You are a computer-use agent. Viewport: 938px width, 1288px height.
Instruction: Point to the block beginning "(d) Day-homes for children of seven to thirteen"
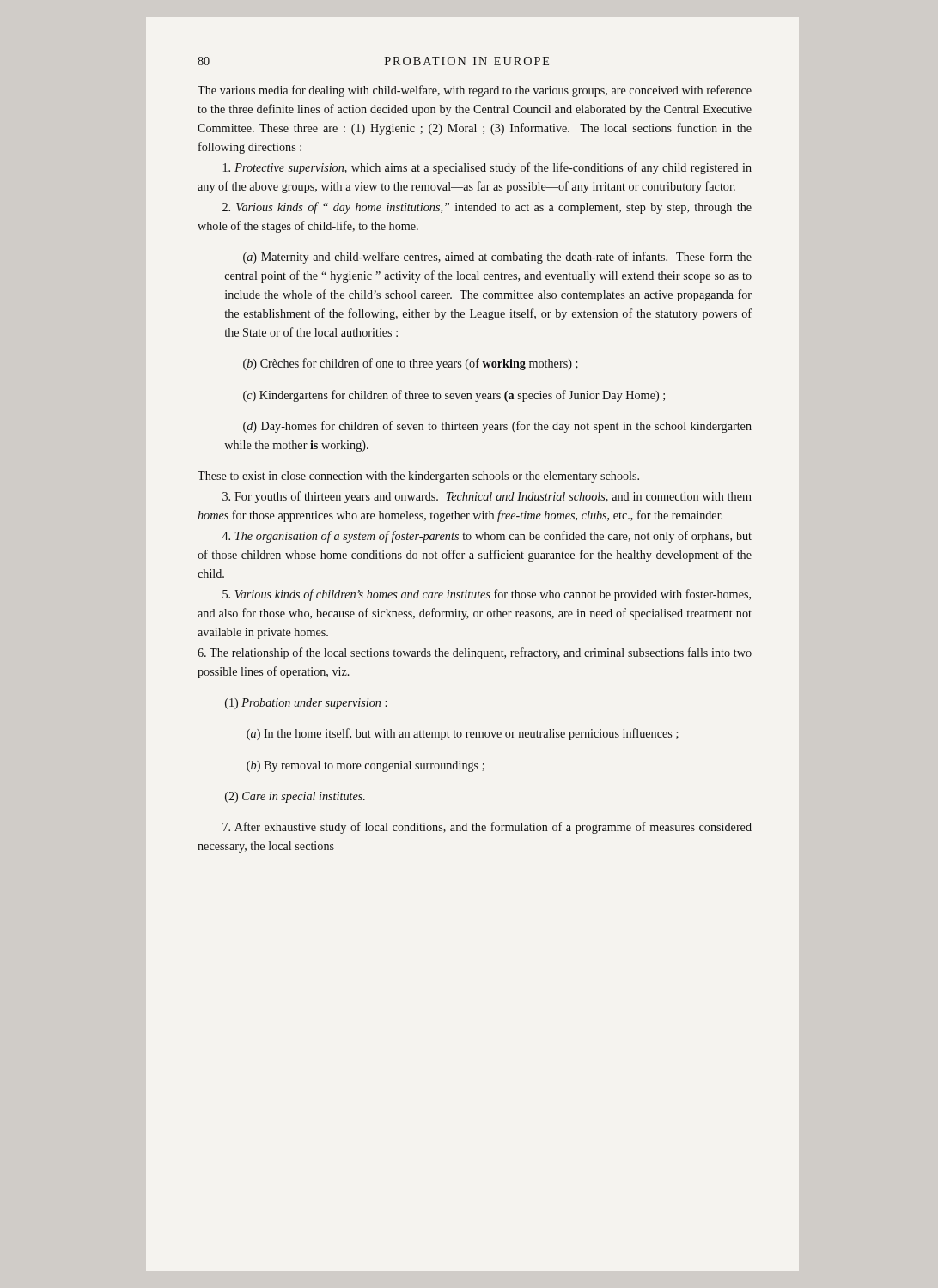(x=488, y=435)
